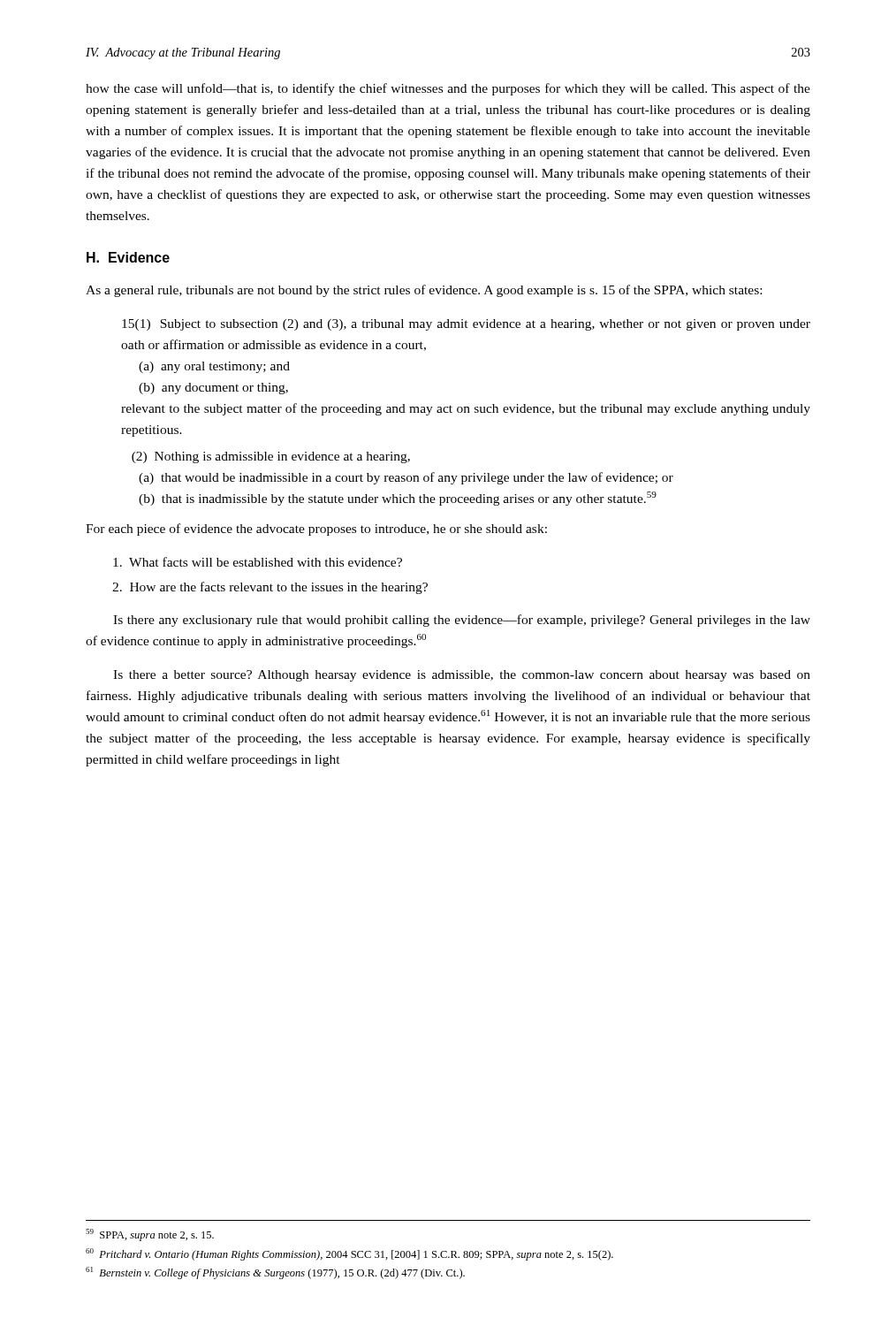Click on the region starting "60 Pritchard v. Ontario"

tap(350, 1253)
